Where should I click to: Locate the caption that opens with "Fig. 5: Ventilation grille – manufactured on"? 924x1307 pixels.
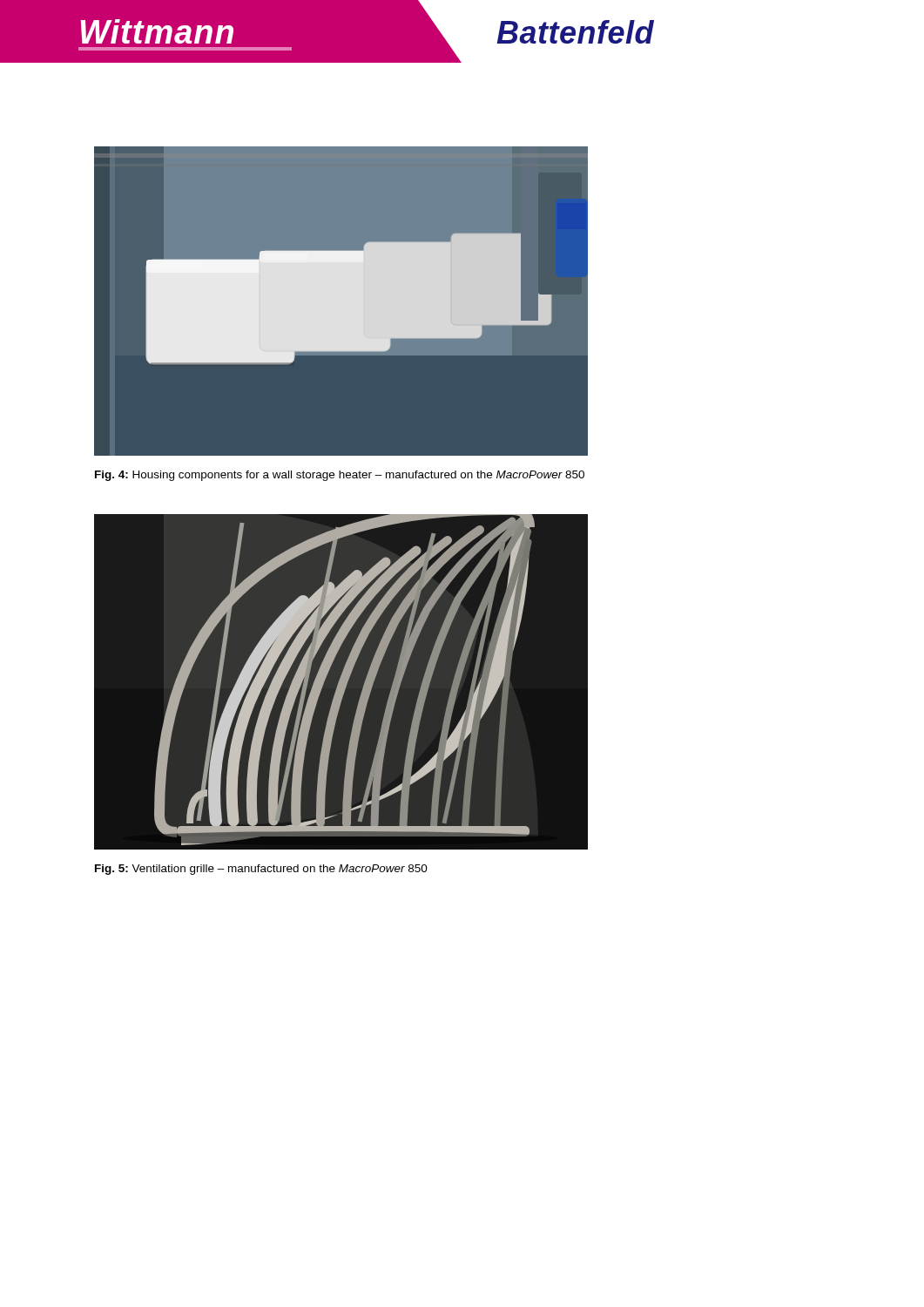261,868
